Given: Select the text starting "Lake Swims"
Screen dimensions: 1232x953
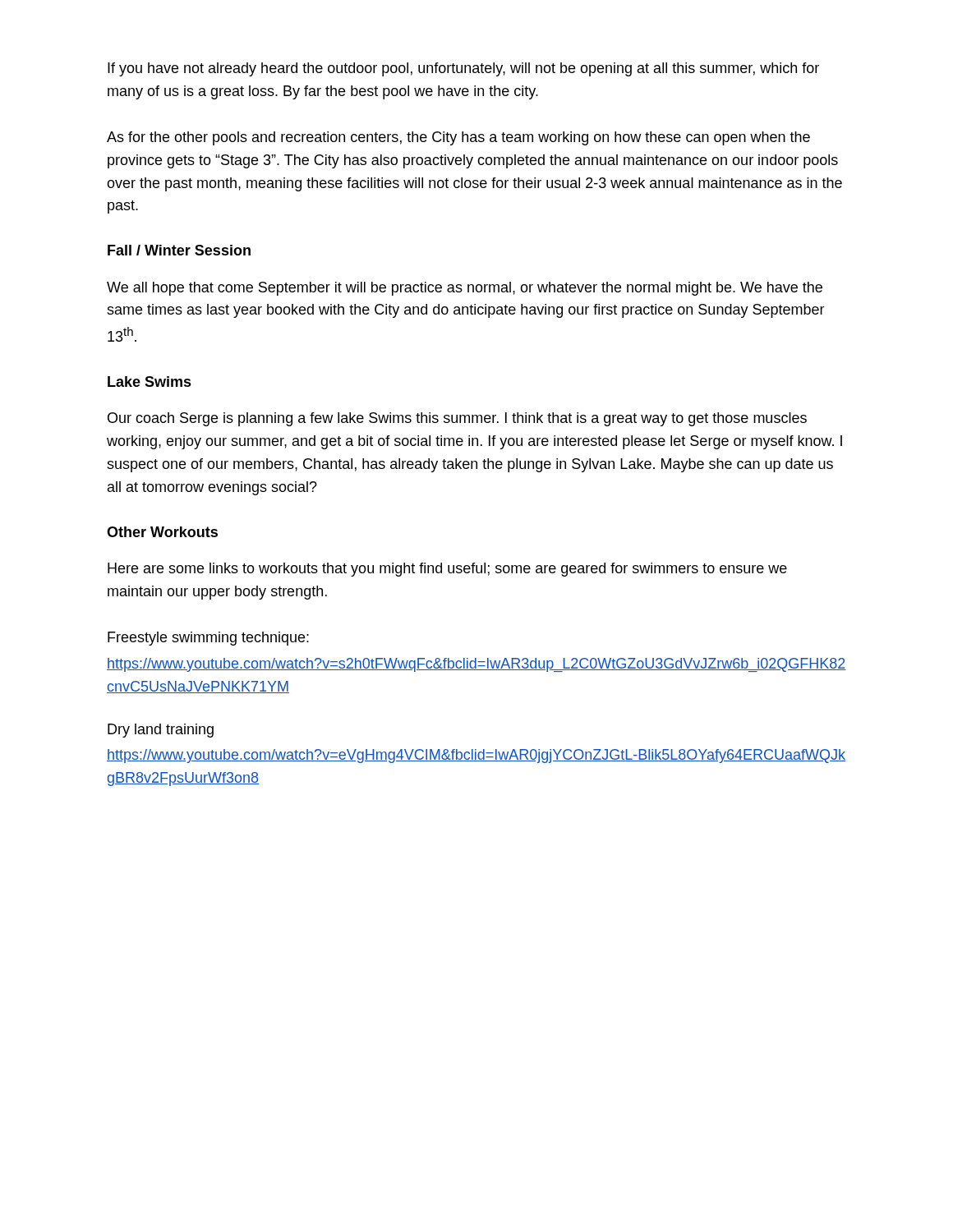Looking at the screenshot, I should [x=149, y=382].
